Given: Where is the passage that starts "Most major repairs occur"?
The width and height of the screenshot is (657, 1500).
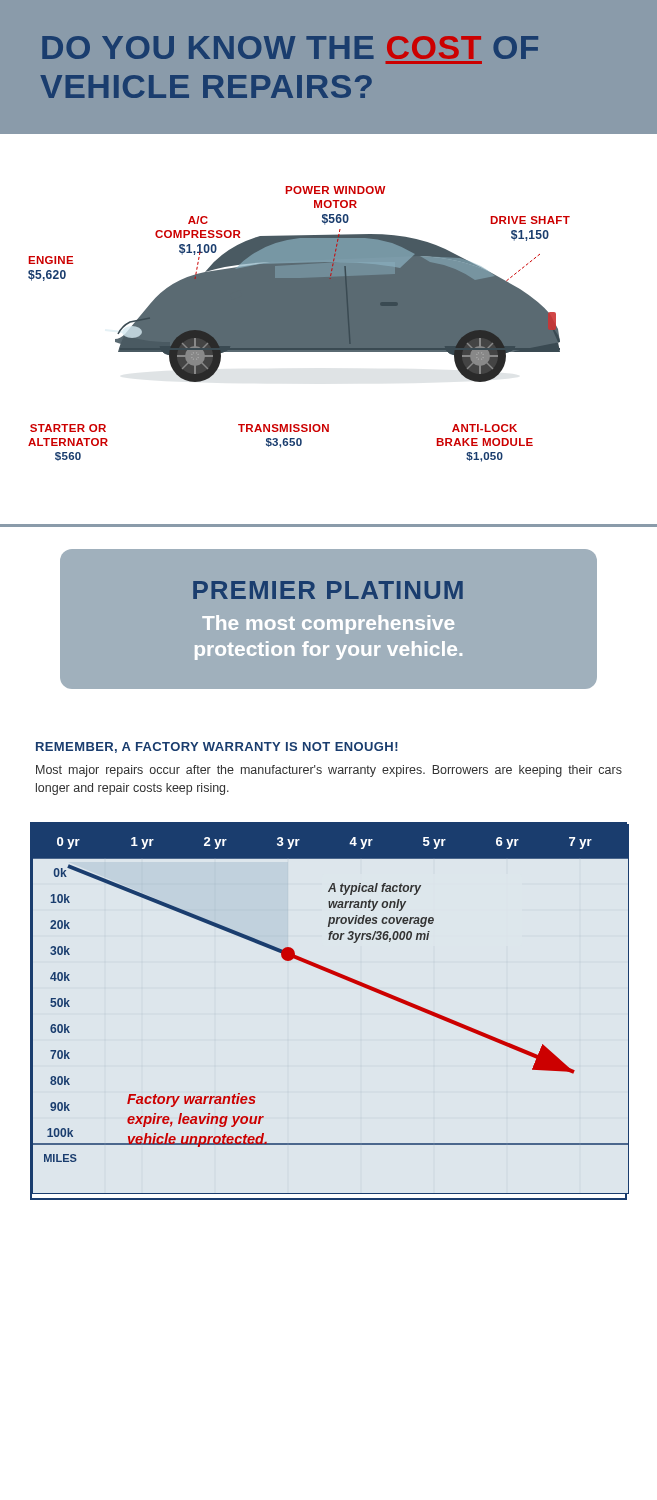Looking at the screenshot, I should pos(328,779).
